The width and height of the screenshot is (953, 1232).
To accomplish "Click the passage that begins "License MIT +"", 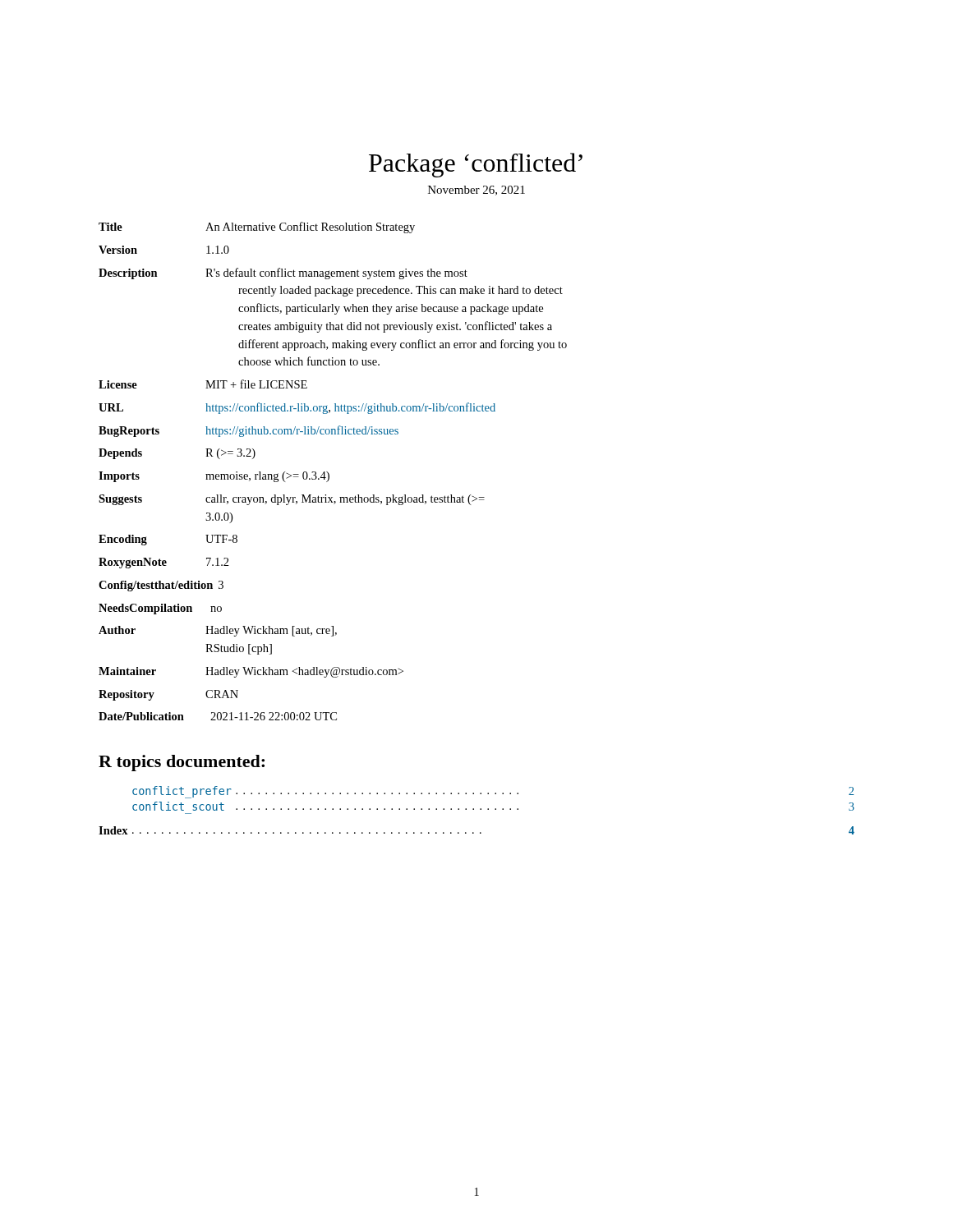I will pos(203,384).
